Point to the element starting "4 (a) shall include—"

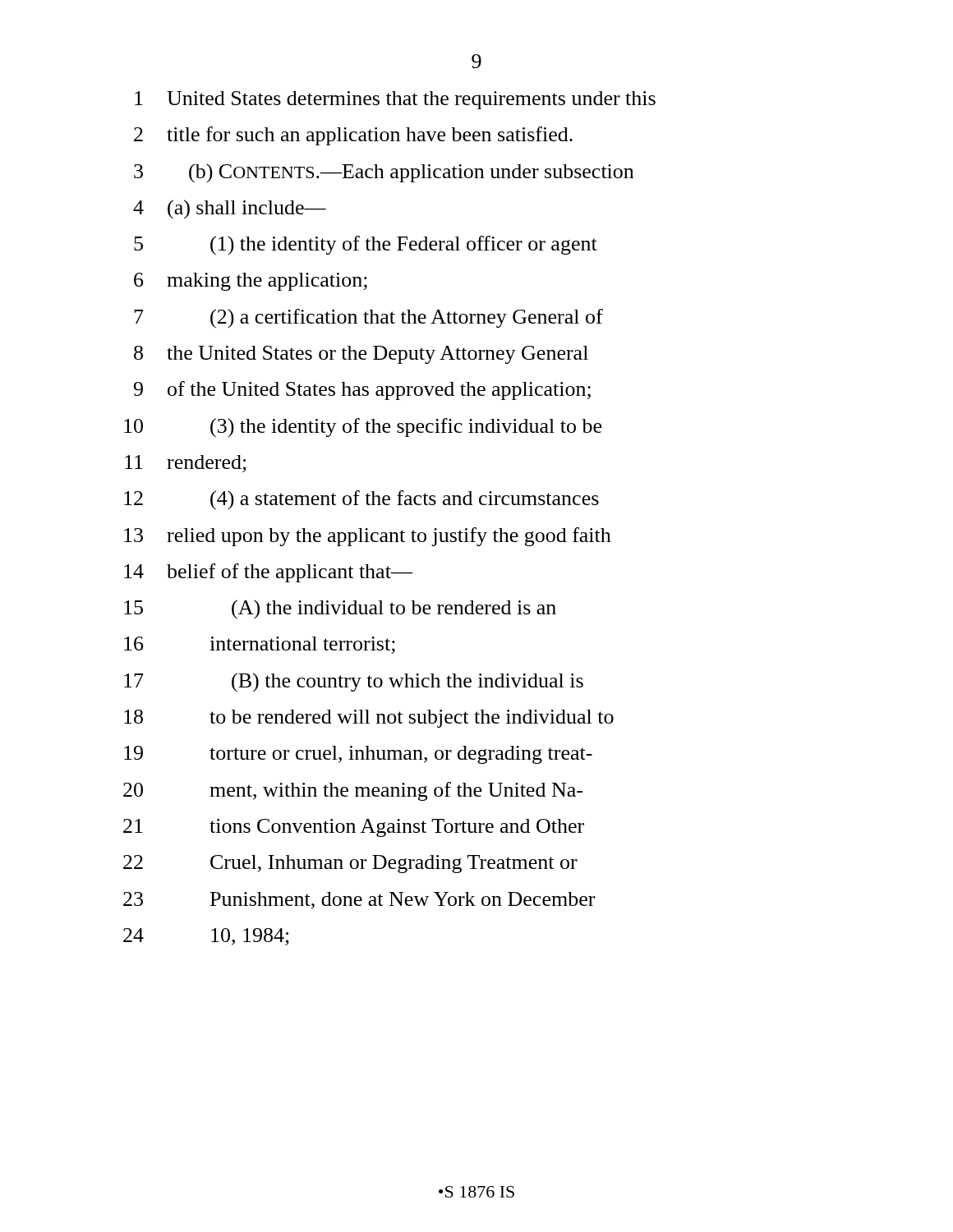(x=230, y=209)
